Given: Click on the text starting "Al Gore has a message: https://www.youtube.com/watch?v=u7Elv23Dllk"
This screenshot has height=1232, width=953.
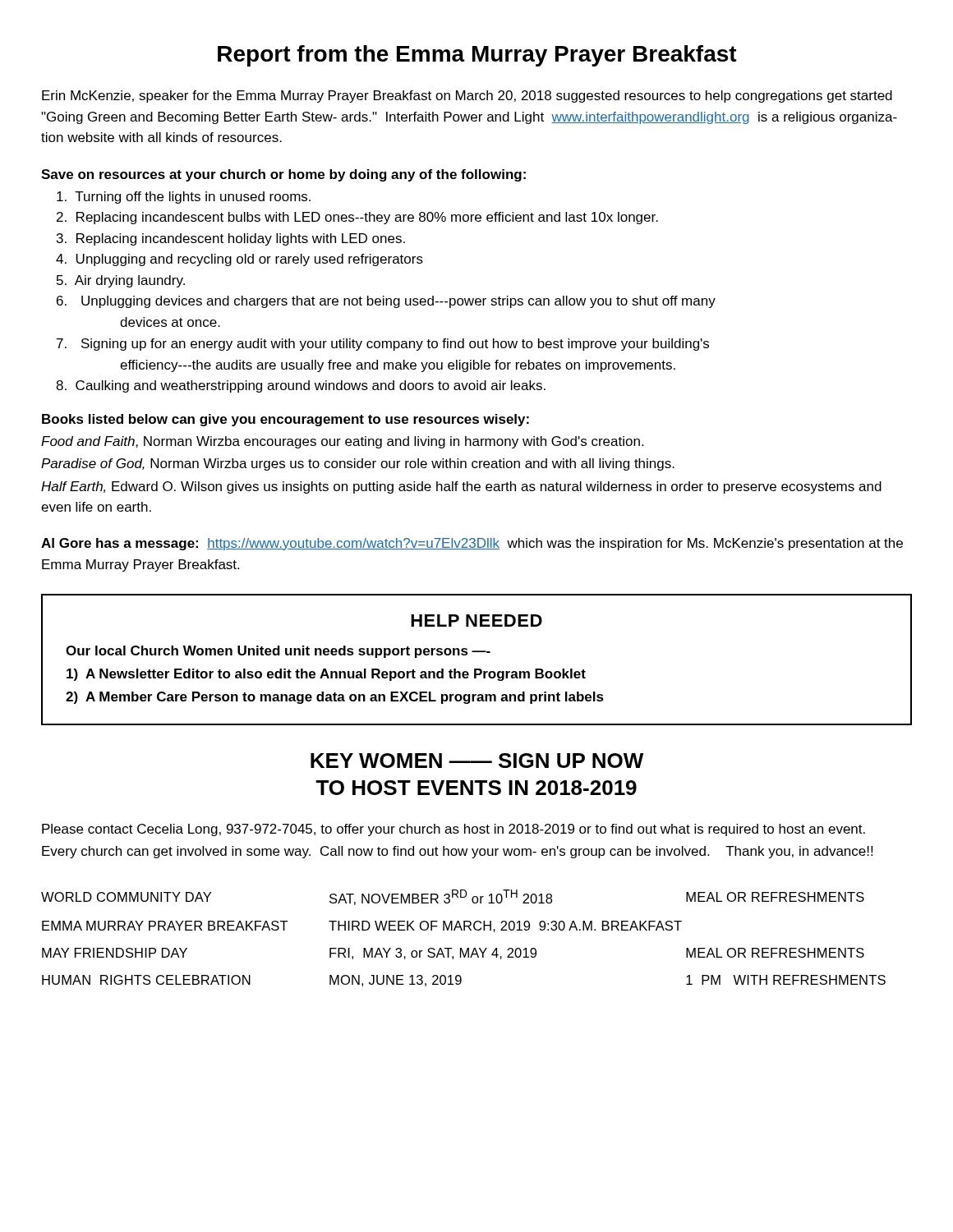Looking at the screenshot, I should [472, 554].
